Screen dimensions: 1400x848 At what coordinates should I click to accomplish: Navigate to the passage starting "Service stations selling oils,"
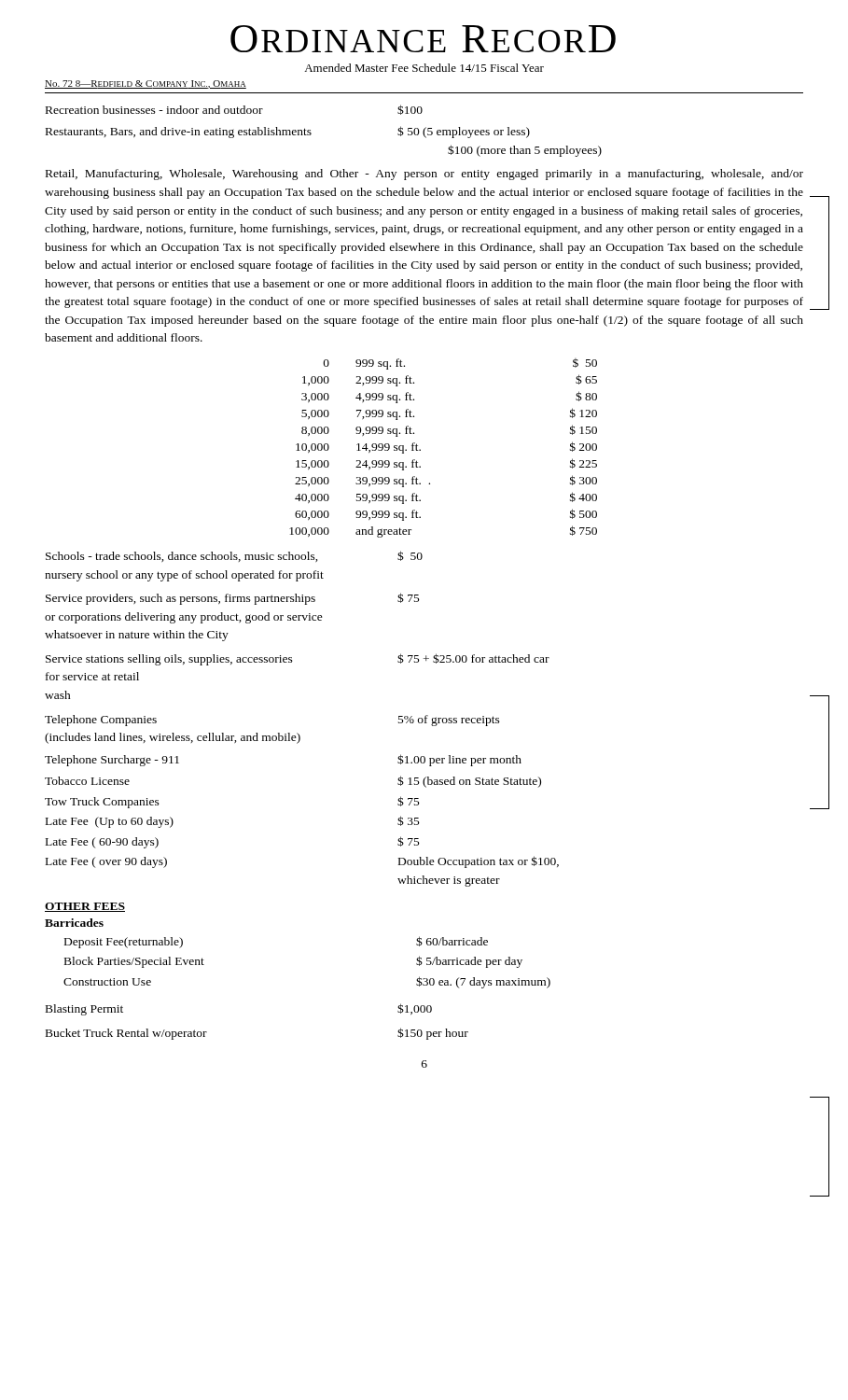[x=166, y=659]
